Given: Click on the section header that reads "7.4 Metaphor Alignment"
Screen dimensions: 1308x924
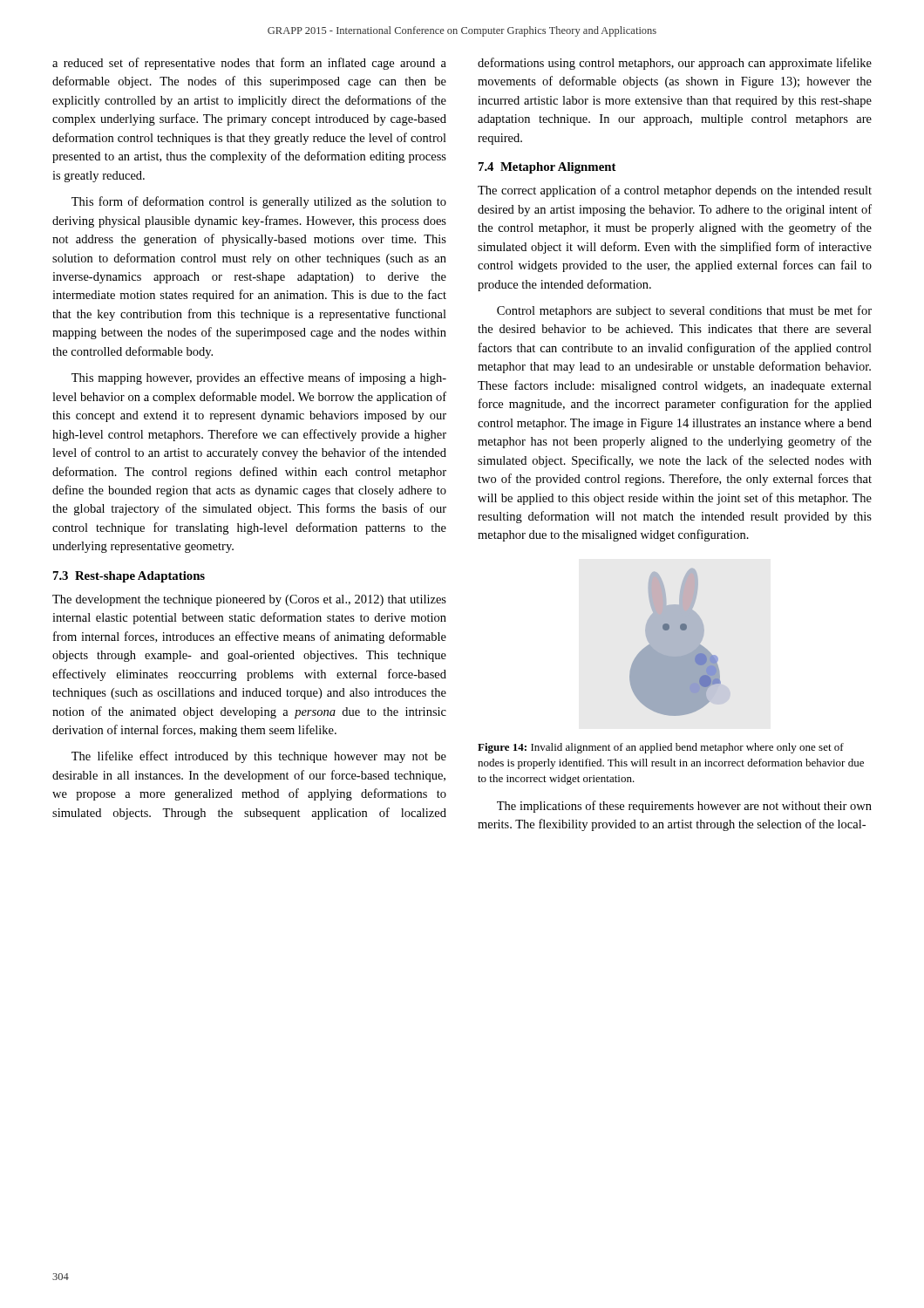Looking at the screenshot, I should pos(547,167).
